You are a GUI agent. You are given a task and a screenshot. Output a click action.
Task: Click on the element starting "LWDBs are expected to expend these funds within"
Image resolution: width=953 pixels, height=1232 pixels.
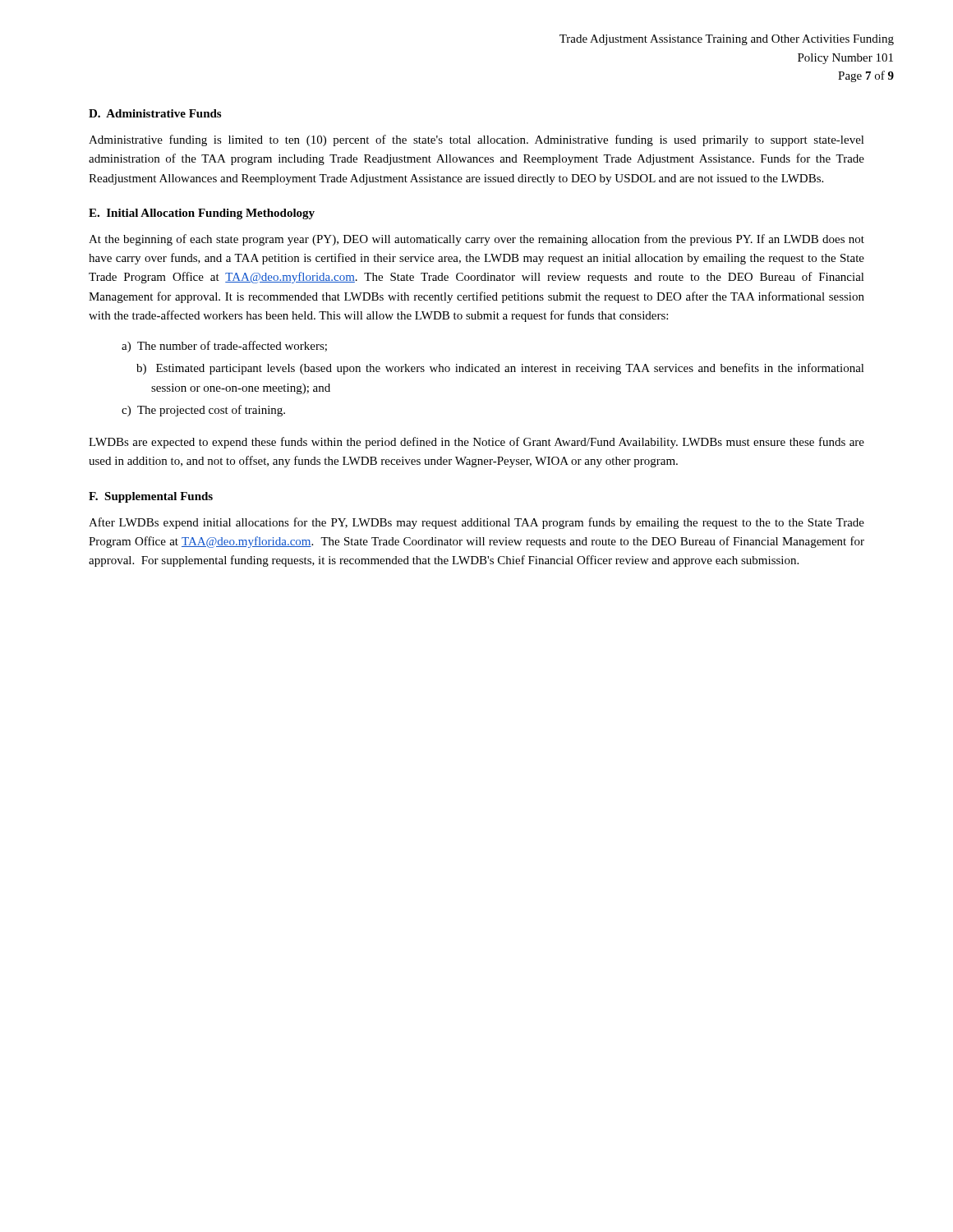click(476, 451)
